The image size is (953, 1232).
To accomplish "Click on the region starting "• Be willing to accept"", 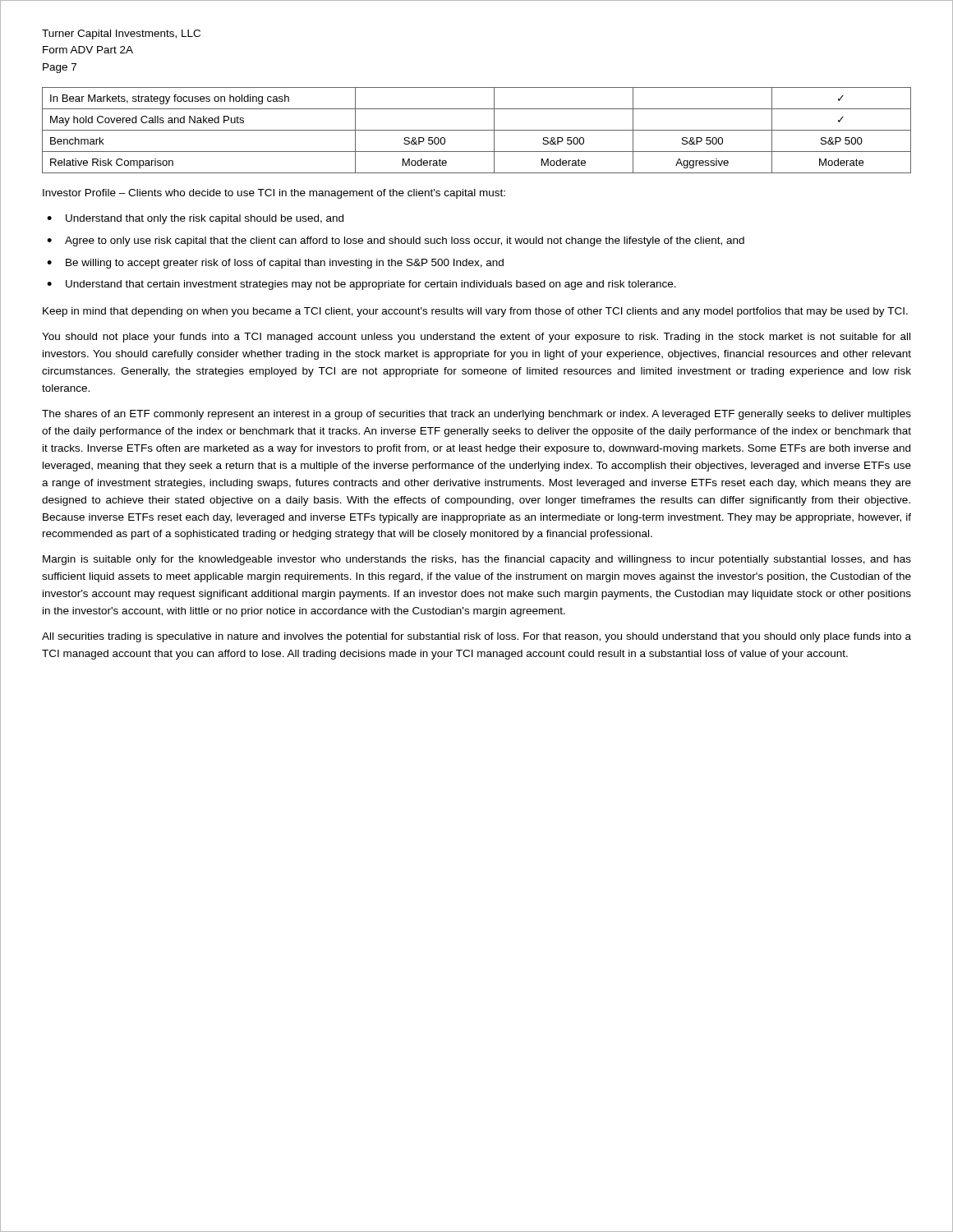I will pos(273,264).
